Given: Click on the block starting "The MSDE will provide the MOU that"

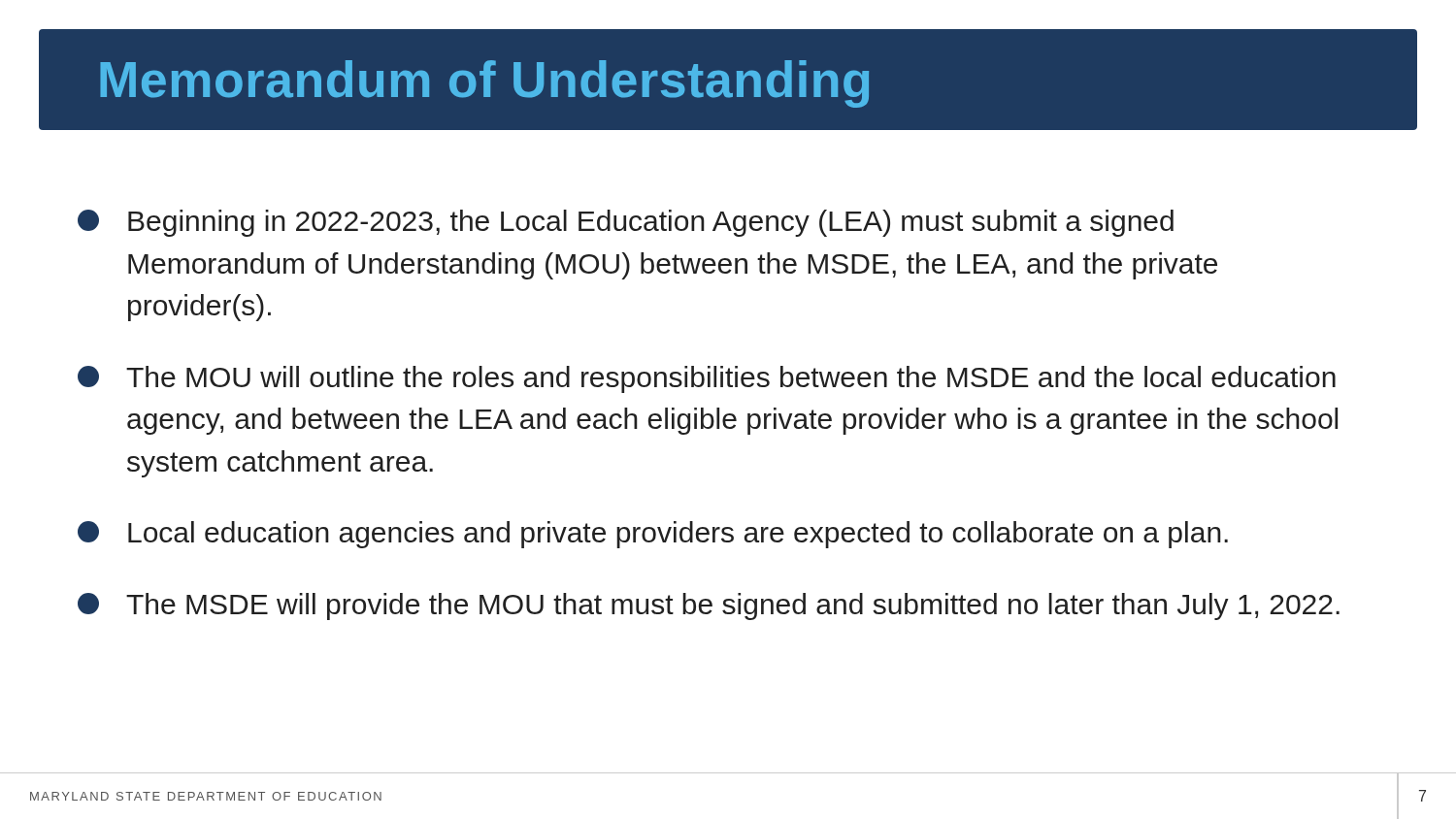Looking at the screenshot, I should pos(710,604).
